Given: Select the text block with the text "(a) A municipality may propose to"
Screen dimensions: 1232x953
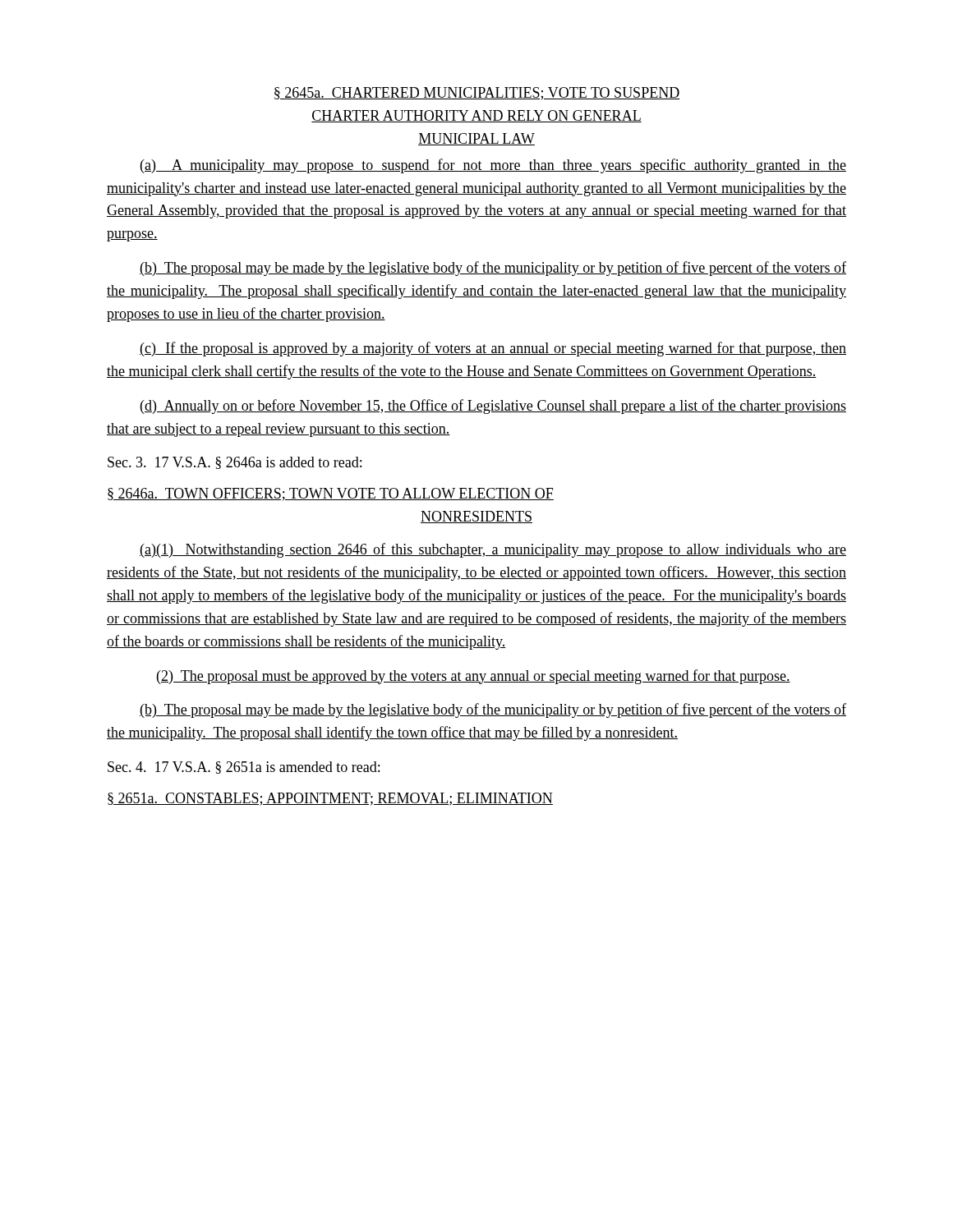Looking at the screenshot, I should pos(476,199).
